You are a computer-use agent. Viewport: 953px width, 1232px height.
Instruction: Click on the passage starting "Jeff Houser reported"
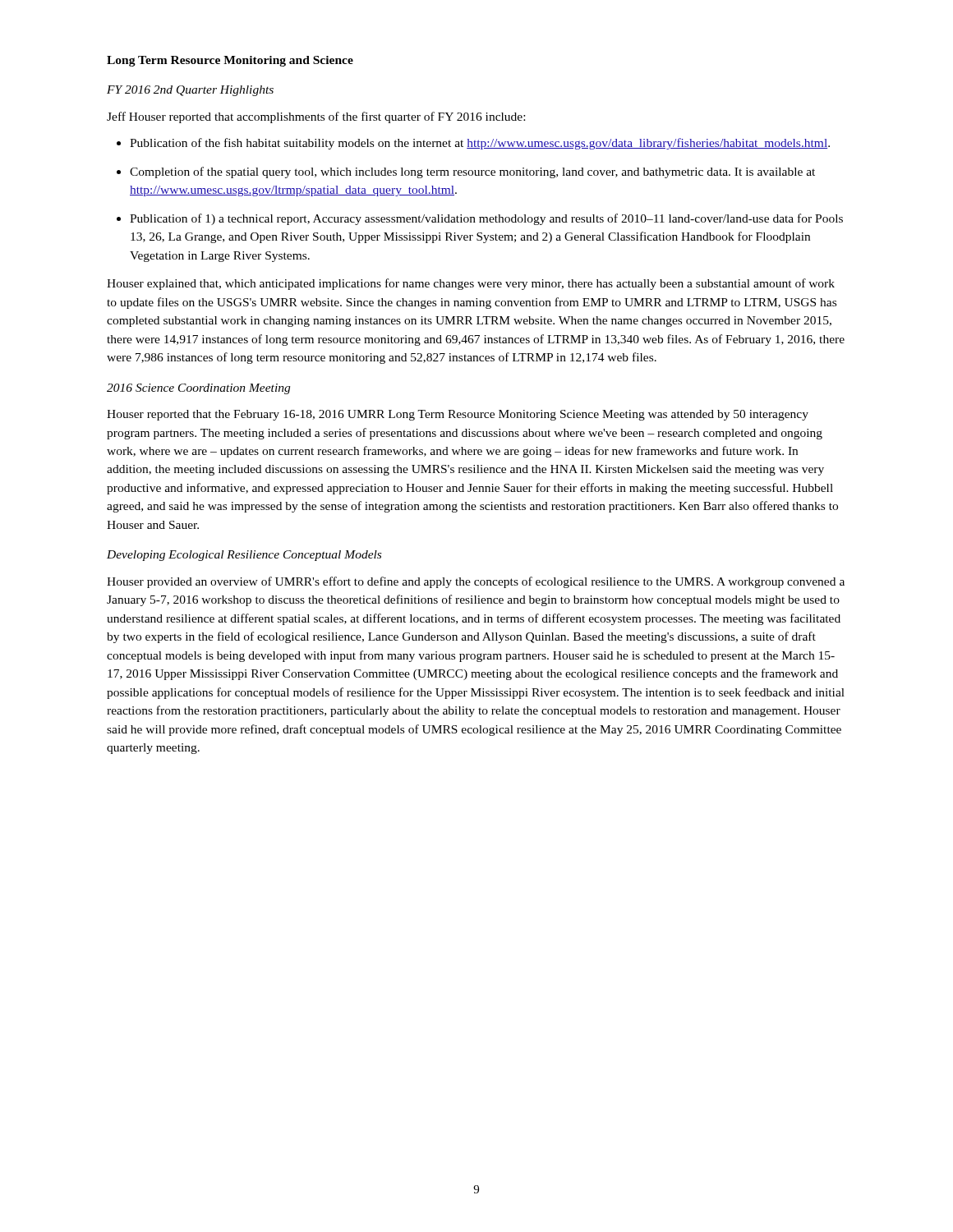317,116
